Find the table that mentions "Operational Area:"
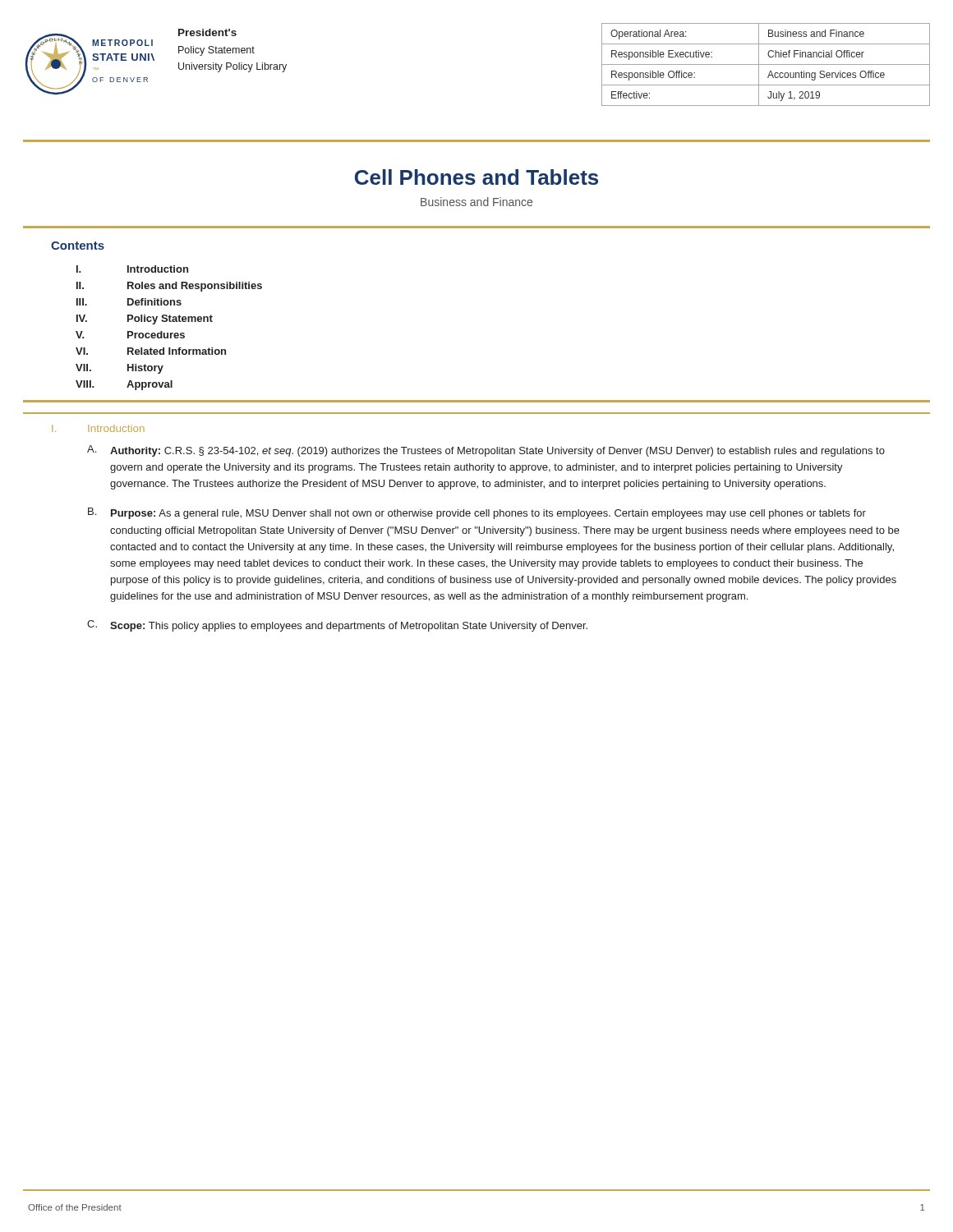Screen dimensions: 1232x953 (x=766, y=64)
